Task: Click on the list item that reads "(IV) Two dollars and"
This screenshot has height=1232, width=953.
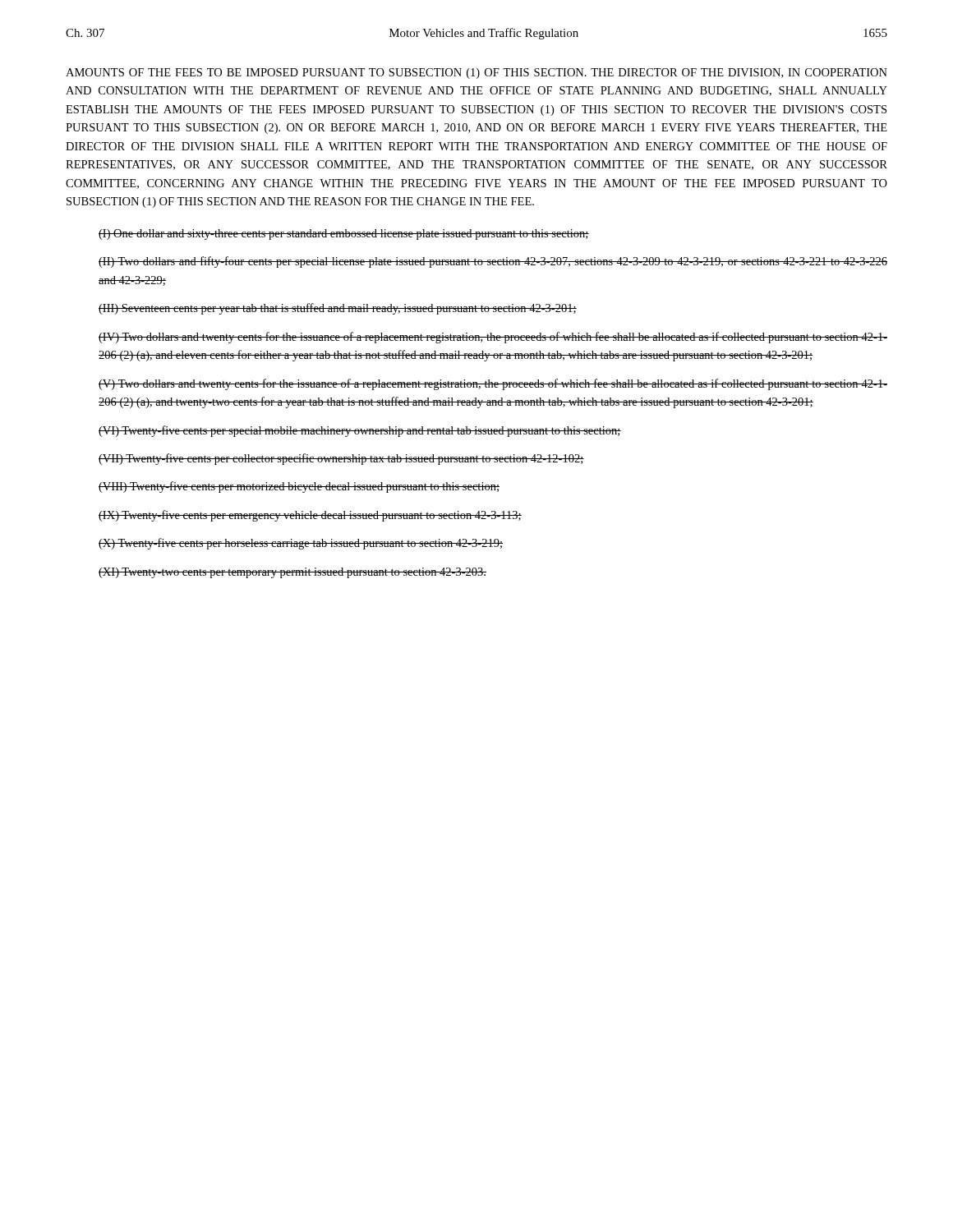Action: [493, 346]
